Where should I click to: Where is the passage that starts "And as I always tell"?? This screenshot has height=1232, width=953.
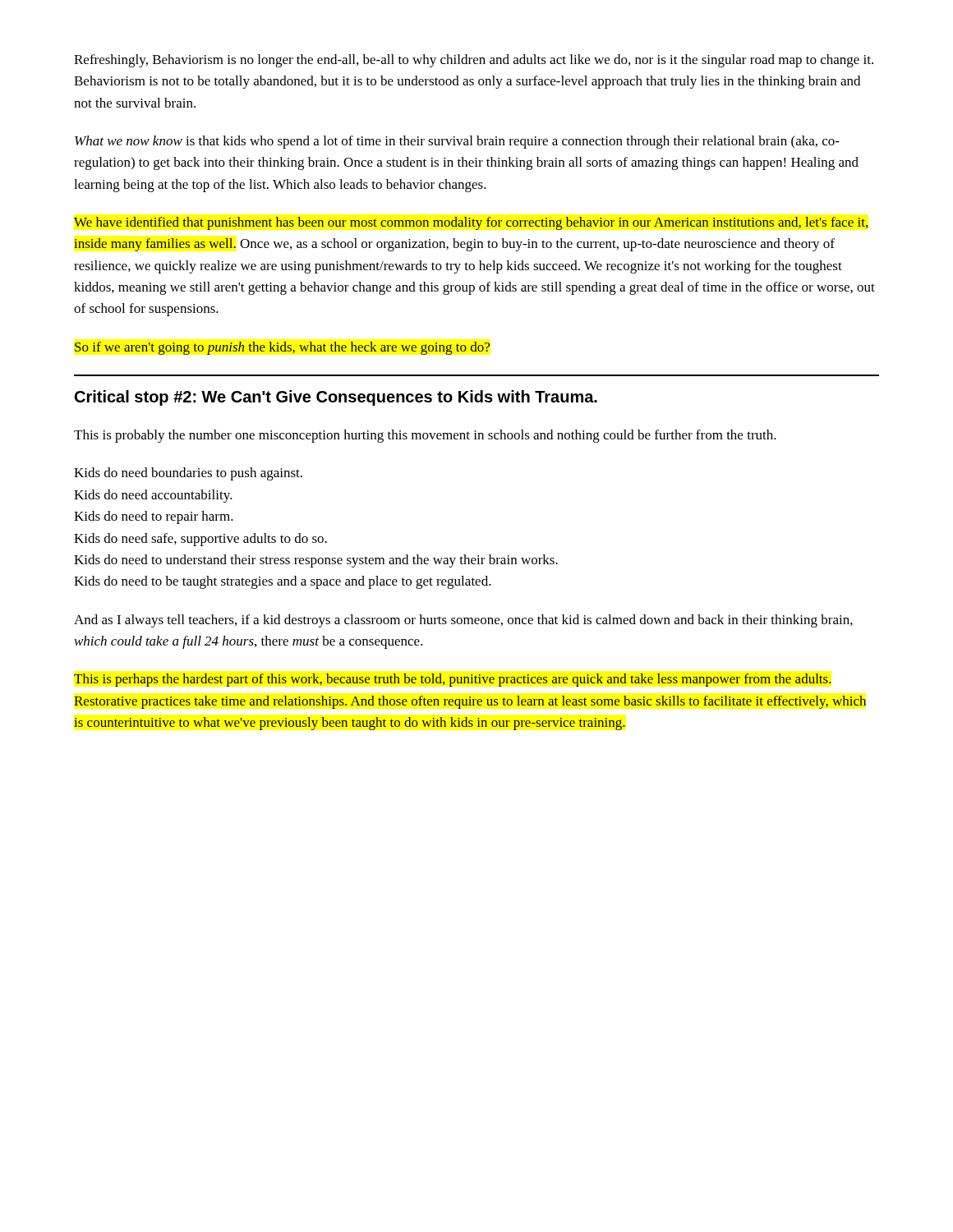[x=464, y=630]
